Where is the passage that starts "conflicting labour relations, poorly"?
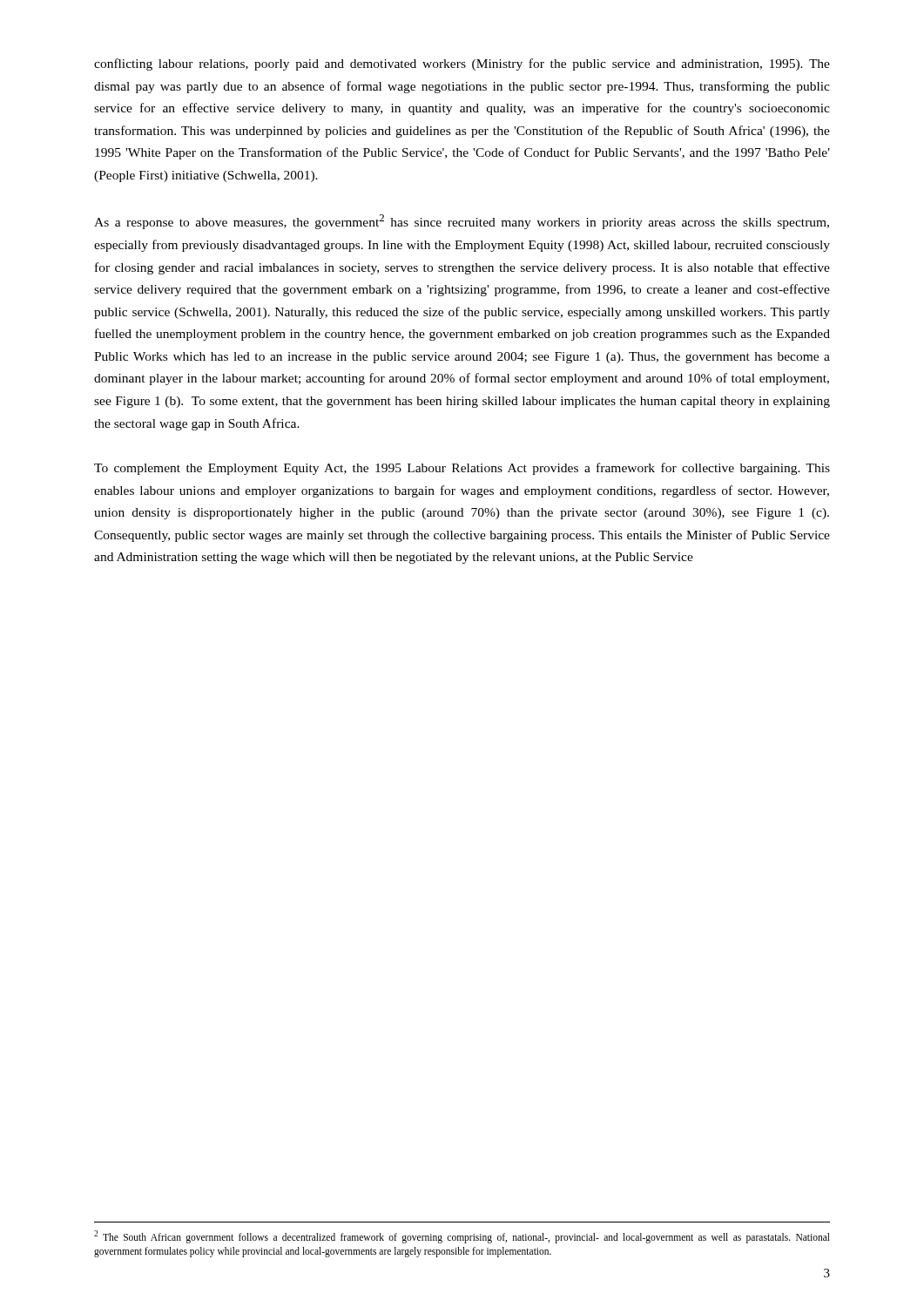 tap(462, 119)
